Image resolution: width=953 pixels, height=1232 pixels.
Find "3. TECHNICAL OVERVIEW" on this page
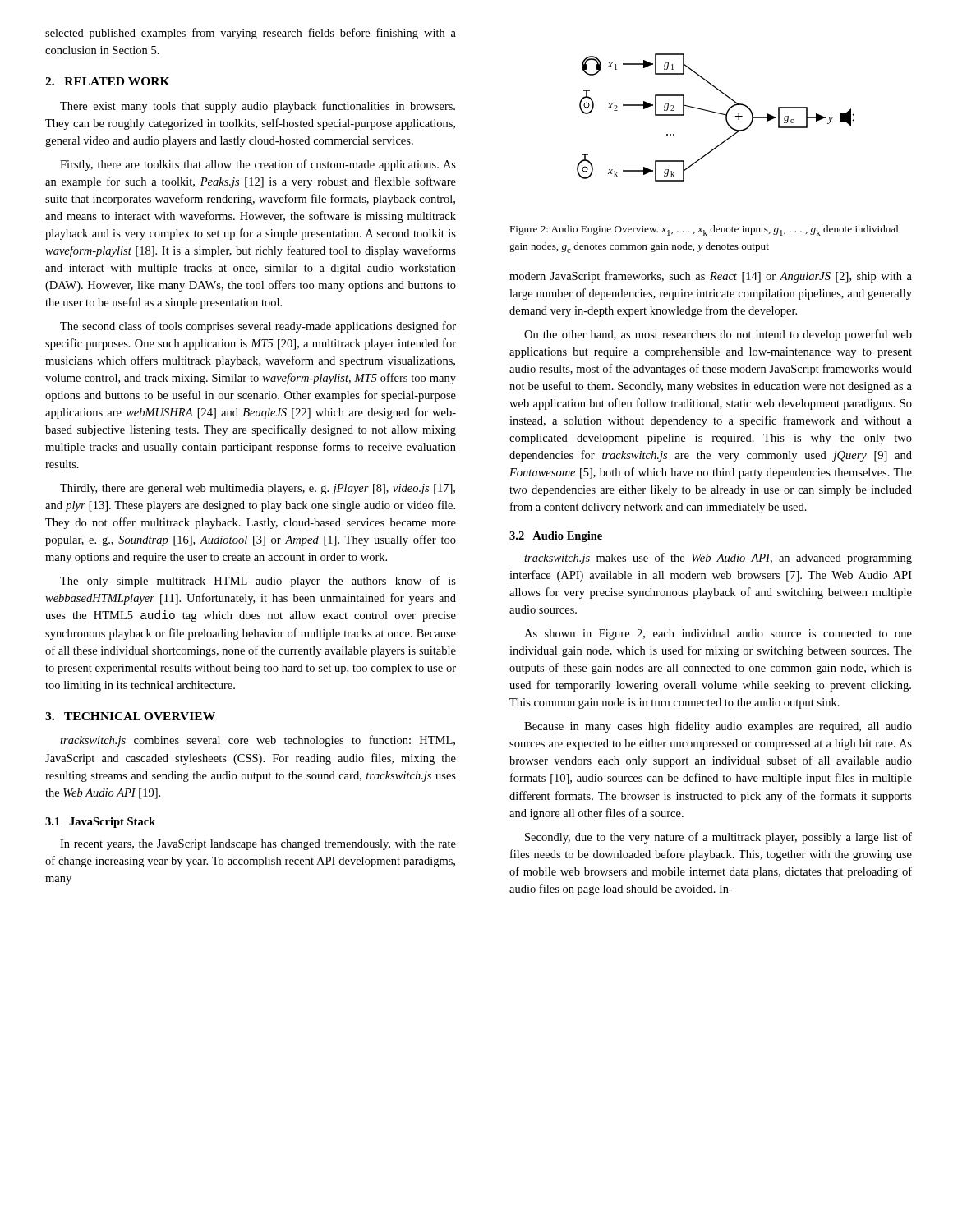point(130,716)
